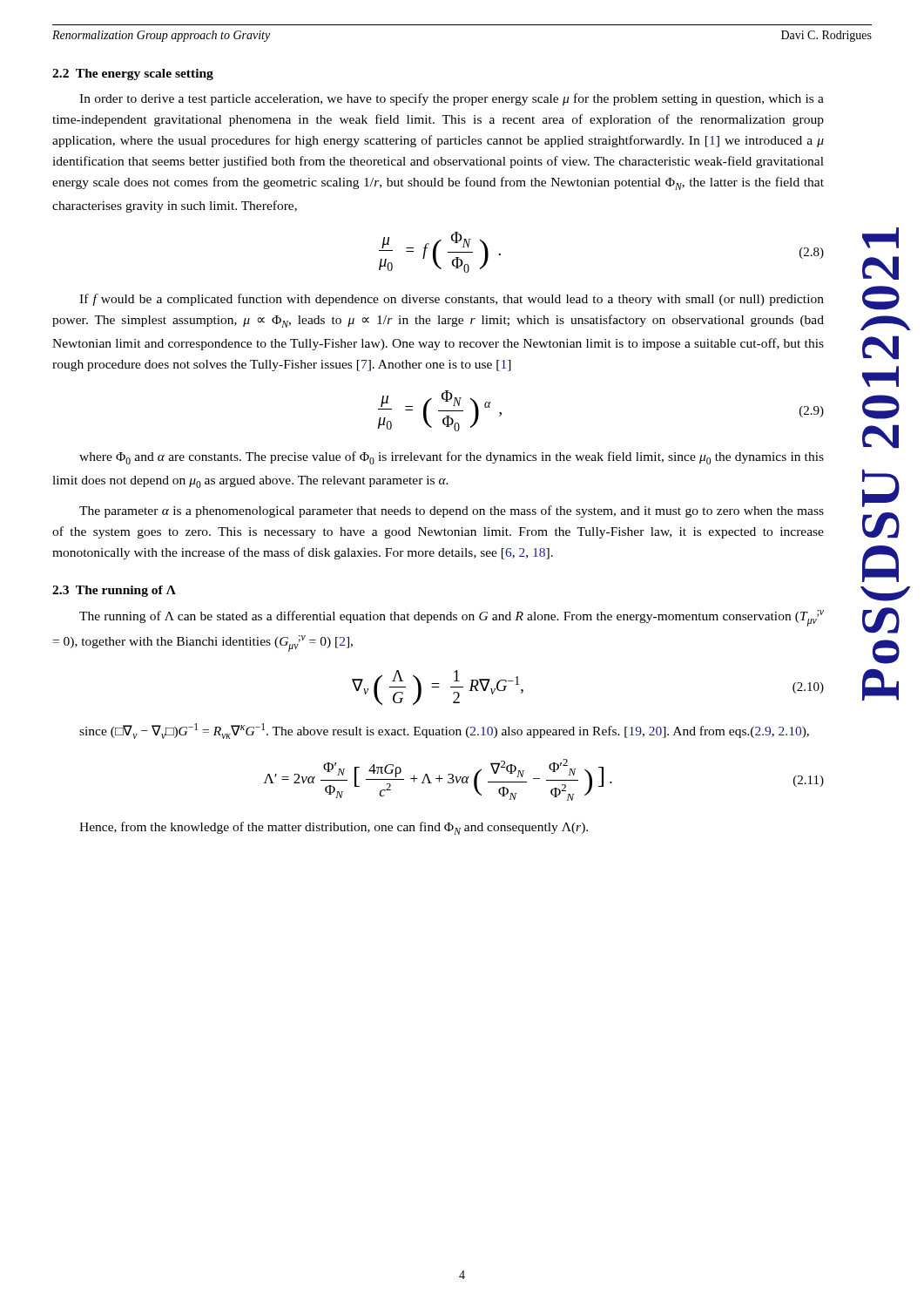Where is the section header that starts "2.3 The running of"?
Viewport: 924px width, 1307px height.
[x=114, y=590]
